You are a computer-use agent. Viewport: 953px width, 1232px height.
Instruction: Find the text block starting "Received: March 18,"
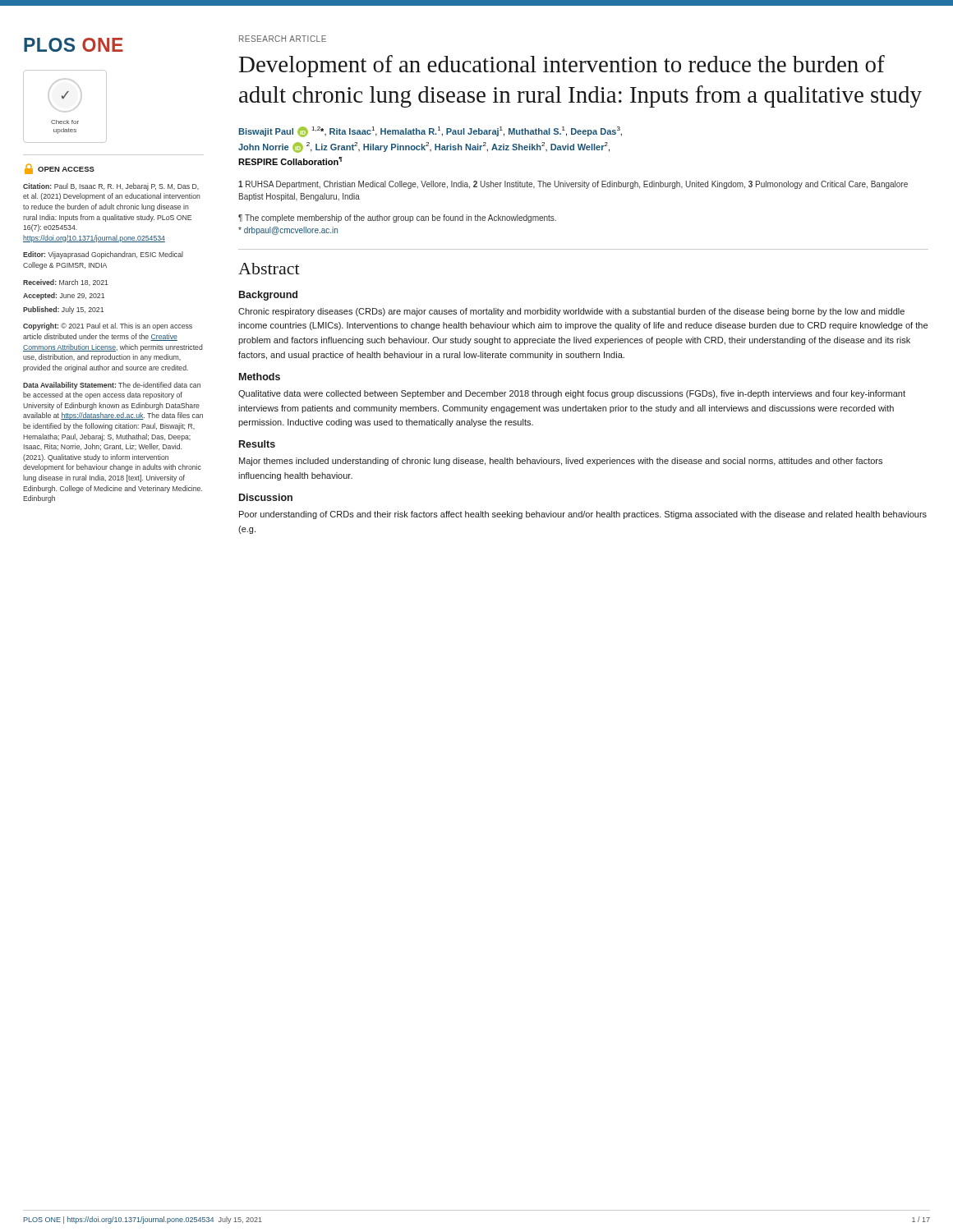click(x=66, y=282)
